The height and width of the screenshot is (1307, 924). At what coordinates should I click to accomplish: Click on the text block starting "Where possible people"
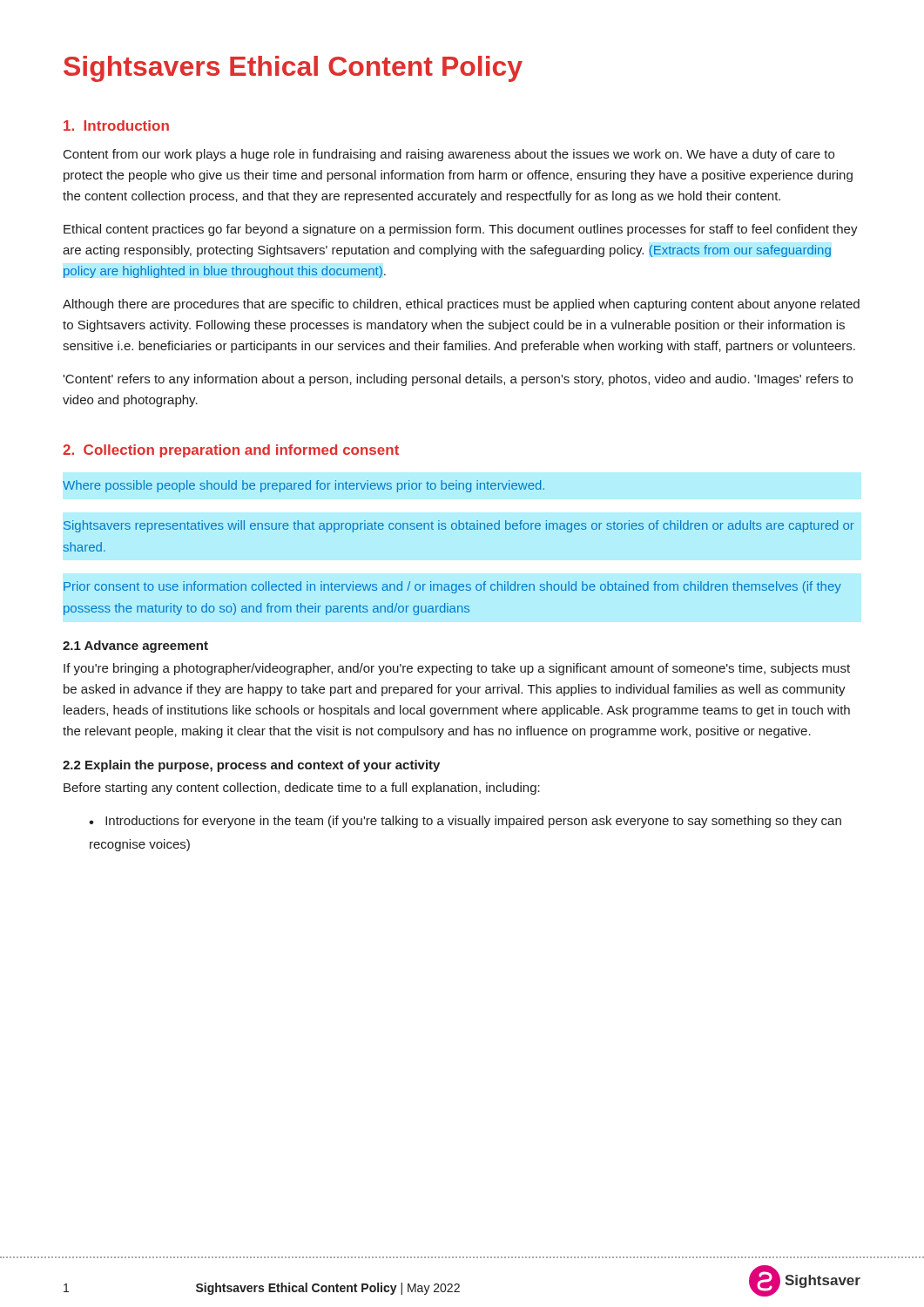[x=462, y=486]
